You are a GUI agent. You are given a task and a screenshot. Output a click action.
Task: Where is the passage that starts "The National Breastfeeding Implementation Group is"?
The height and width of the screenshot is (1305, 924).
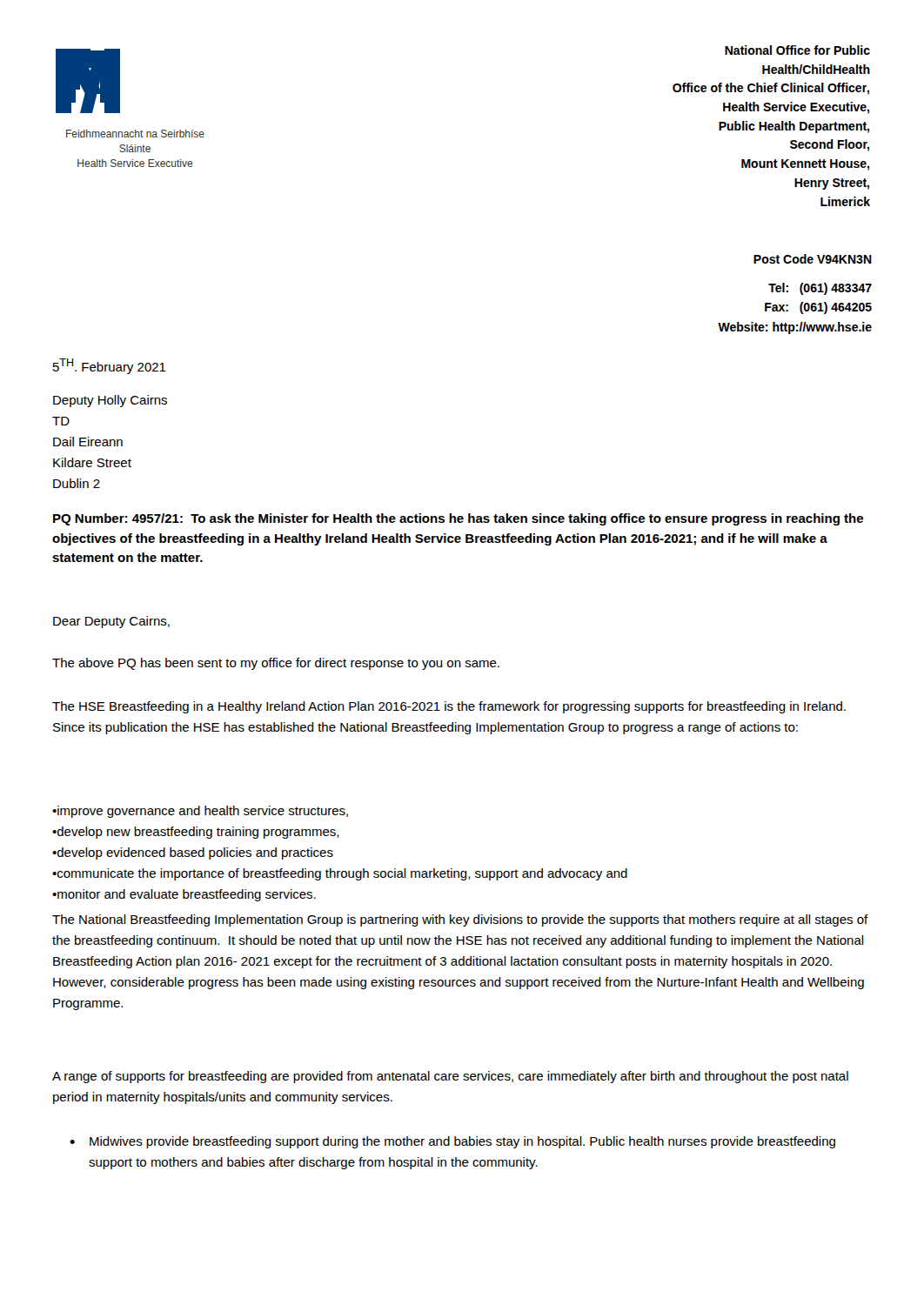point(460,961)
